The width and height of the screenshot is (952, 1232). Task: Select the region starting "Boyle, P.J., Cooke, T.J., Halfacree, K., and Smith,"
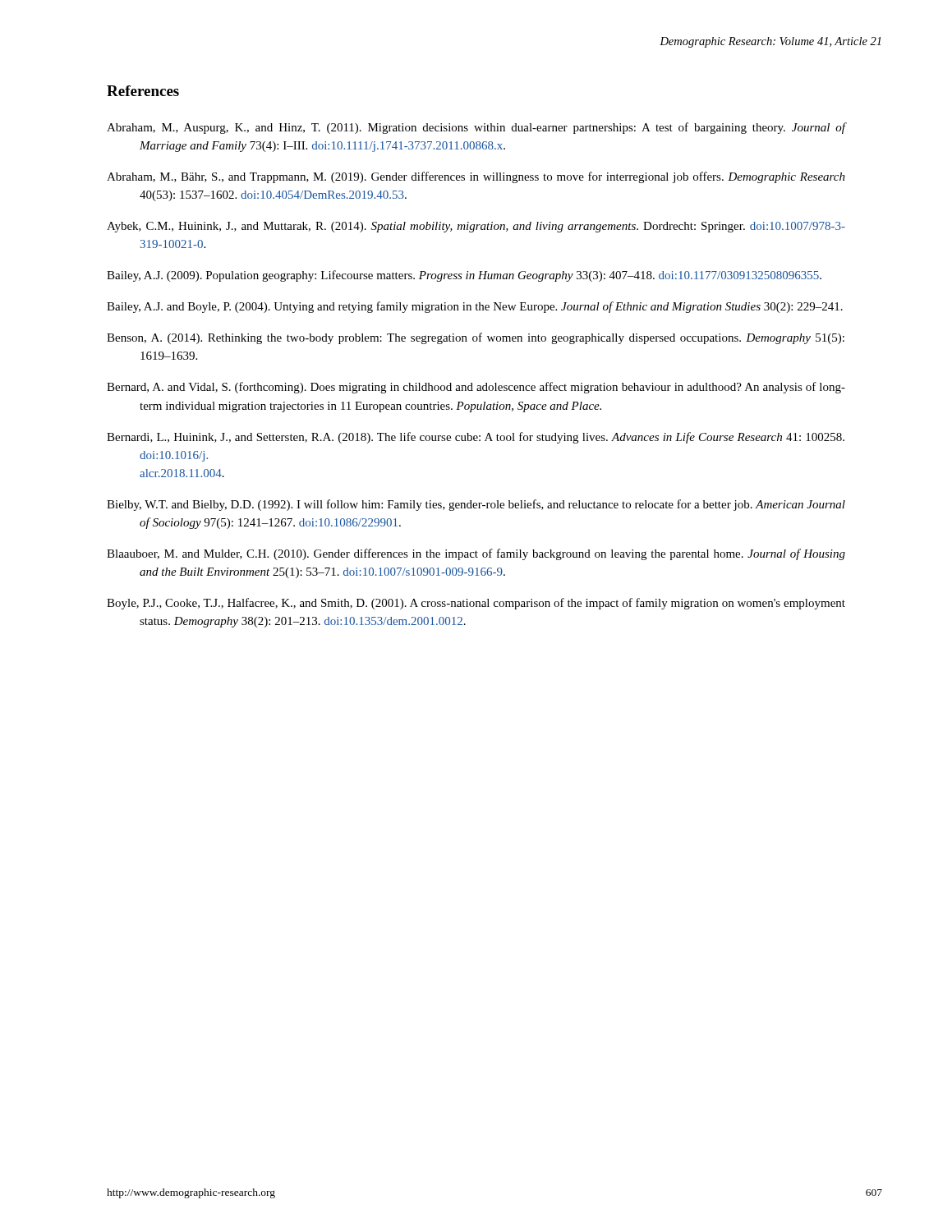click(476, 612)
